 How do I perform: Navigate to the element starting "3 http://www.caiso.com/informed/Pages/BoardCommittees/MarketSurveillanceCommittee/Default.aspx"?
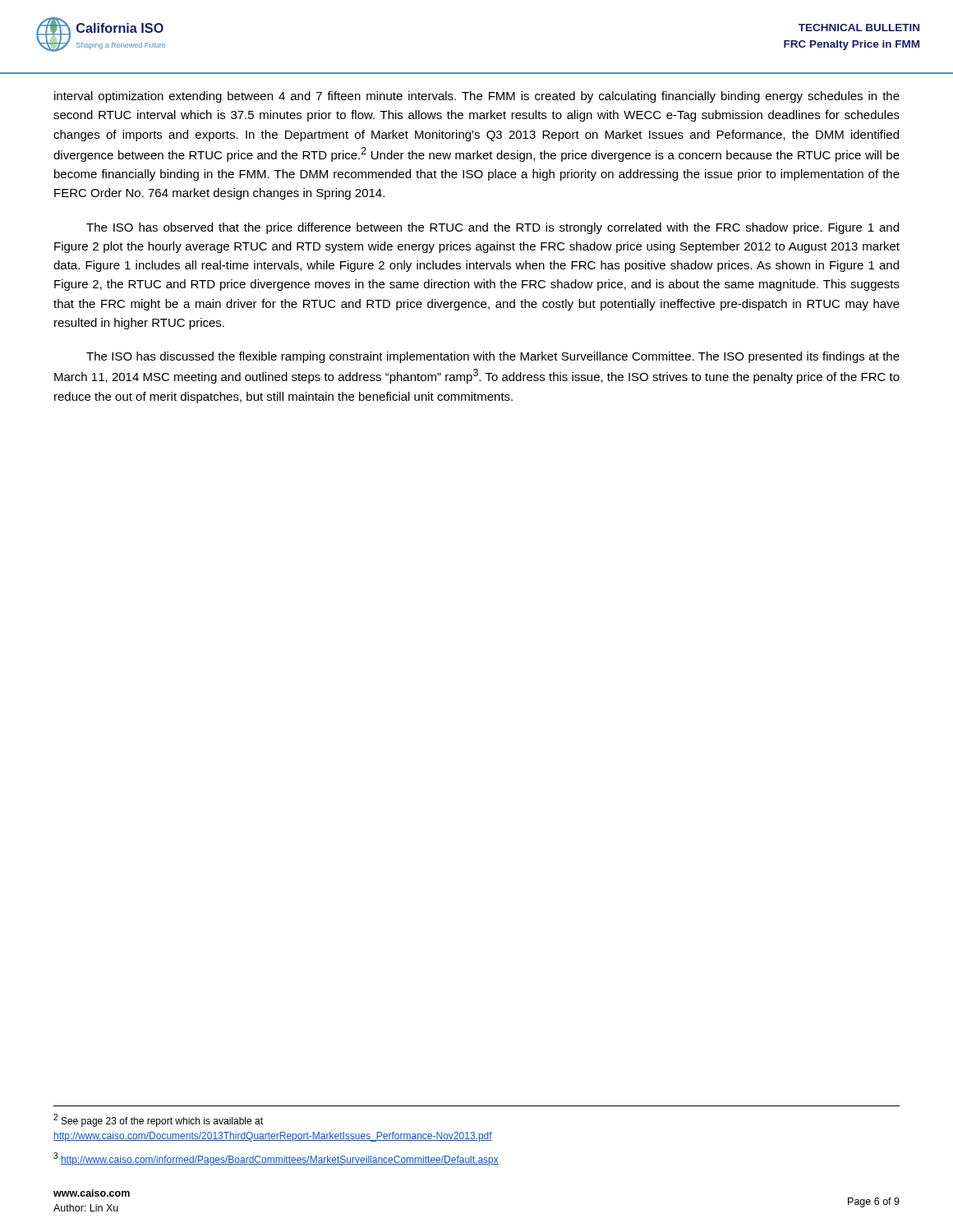coord(276,1159)
